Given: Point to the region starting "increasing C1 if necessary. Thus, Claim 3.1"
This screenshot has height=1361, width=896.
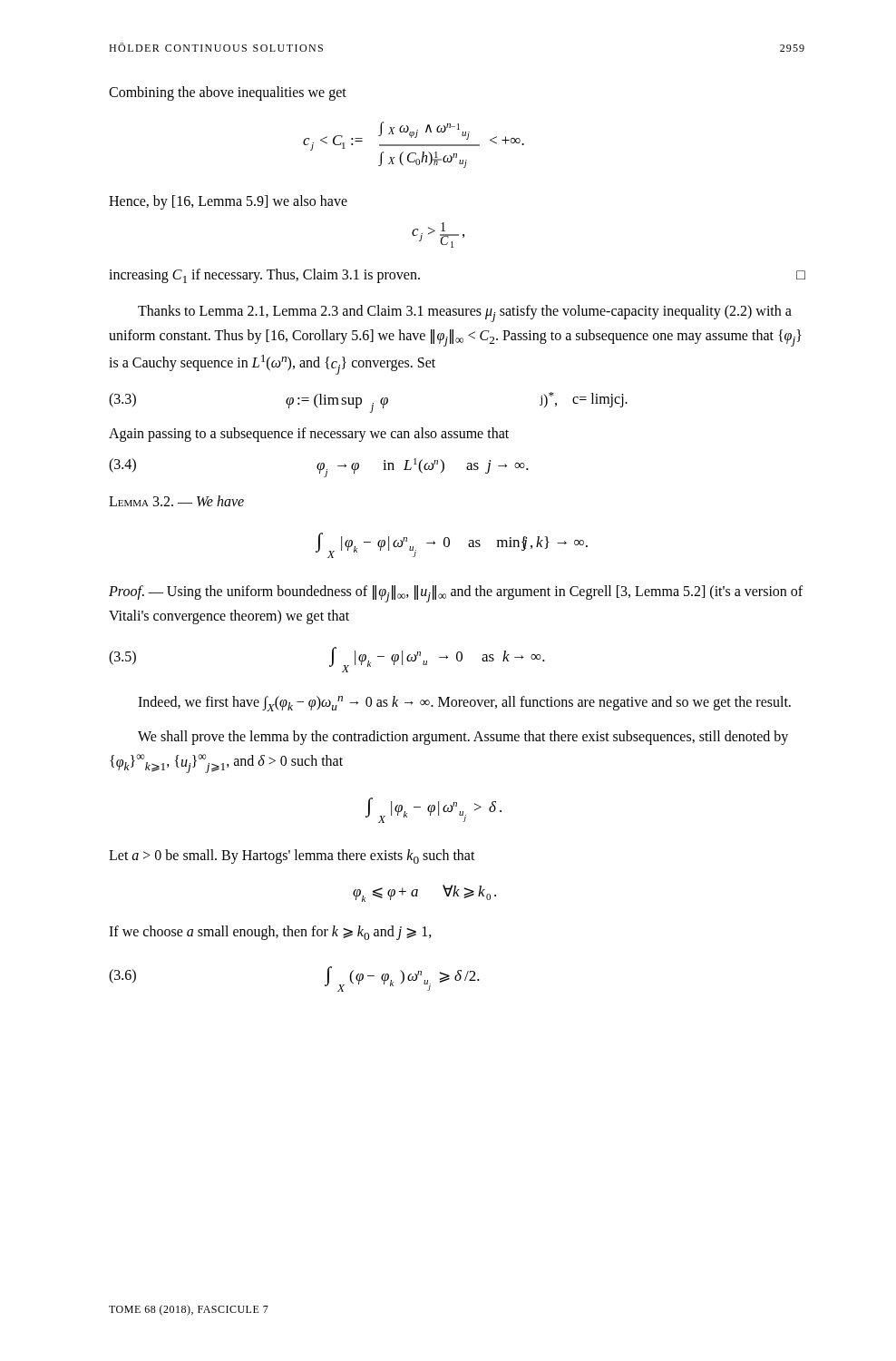Looking at the screenshot, I should (x=276, y=275).
